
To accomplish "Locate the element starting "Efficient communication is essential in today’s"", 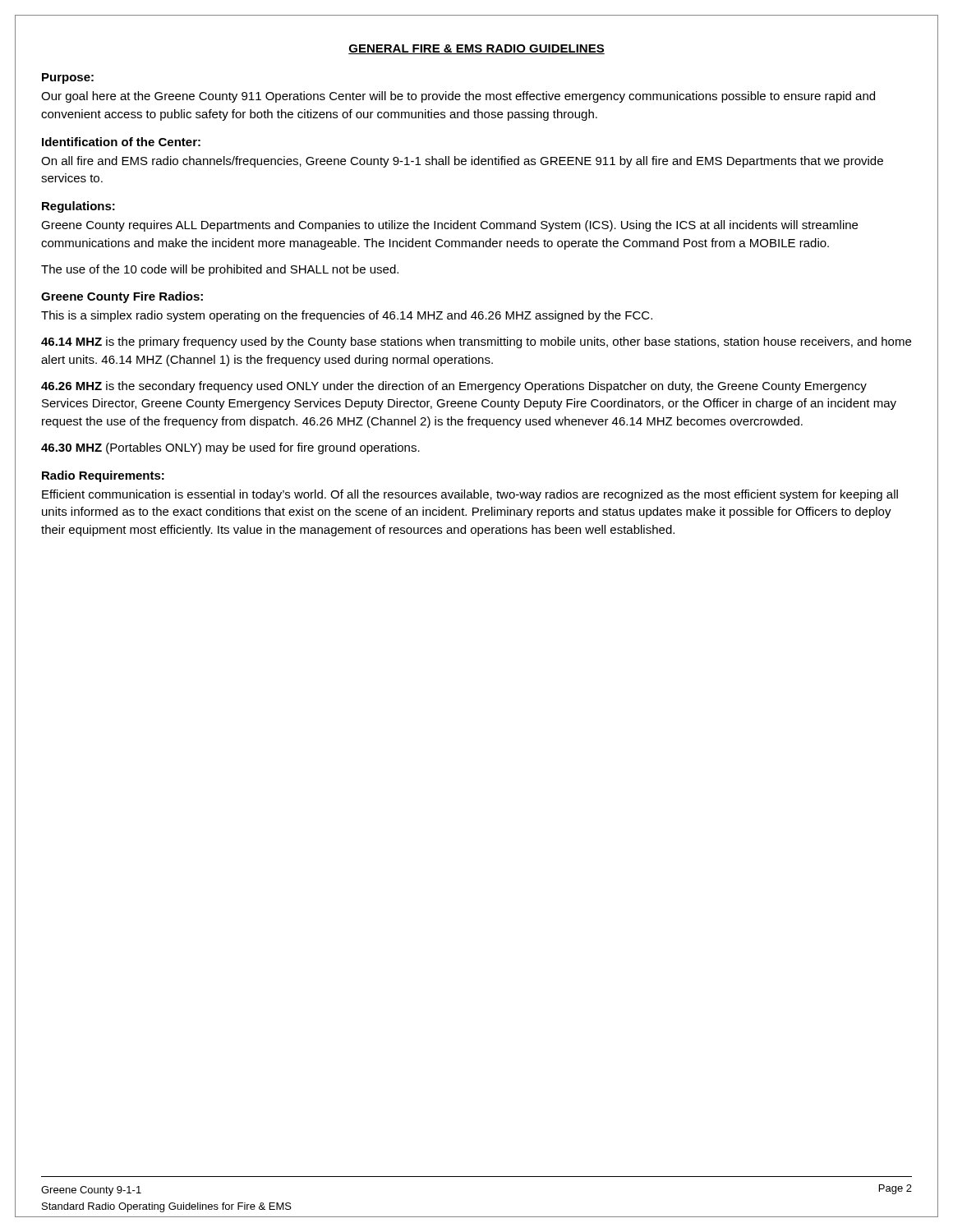I will (470, 511).
